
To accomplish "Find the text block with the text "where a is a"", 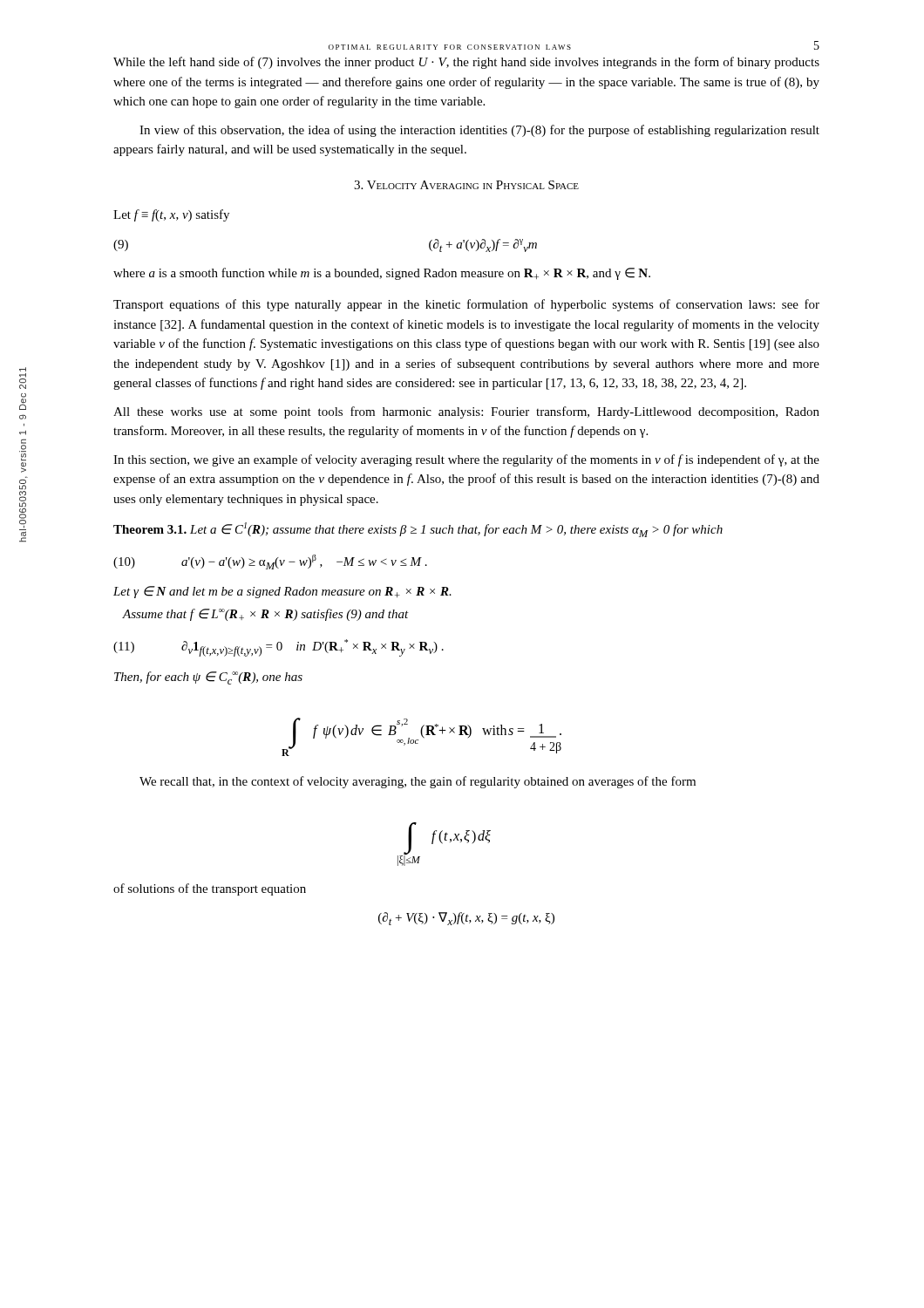I will click(x=466, y=275).
